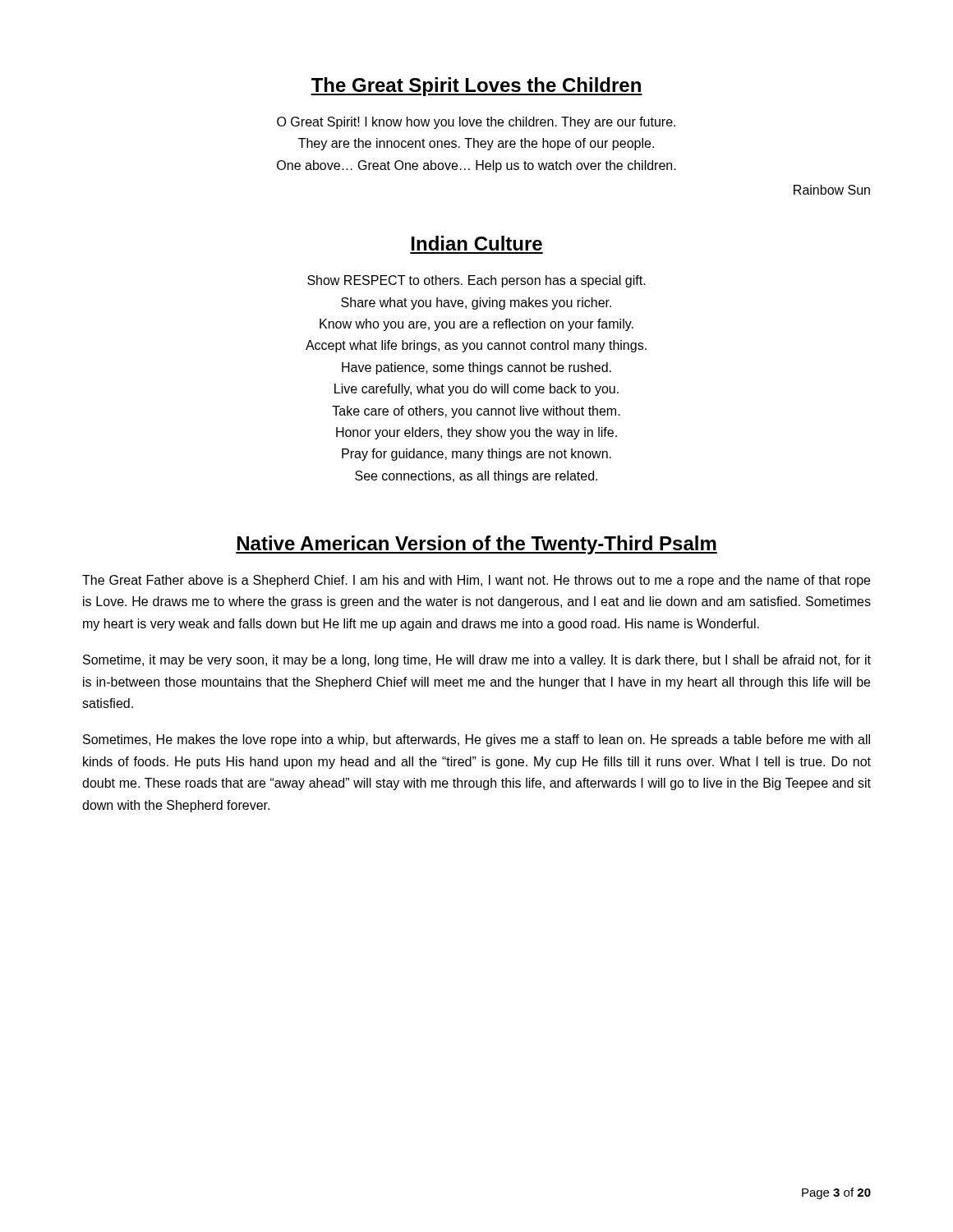
Task: Point to the block beginning "O Great Spirit! I know"
Action: (x=476, y=144)
